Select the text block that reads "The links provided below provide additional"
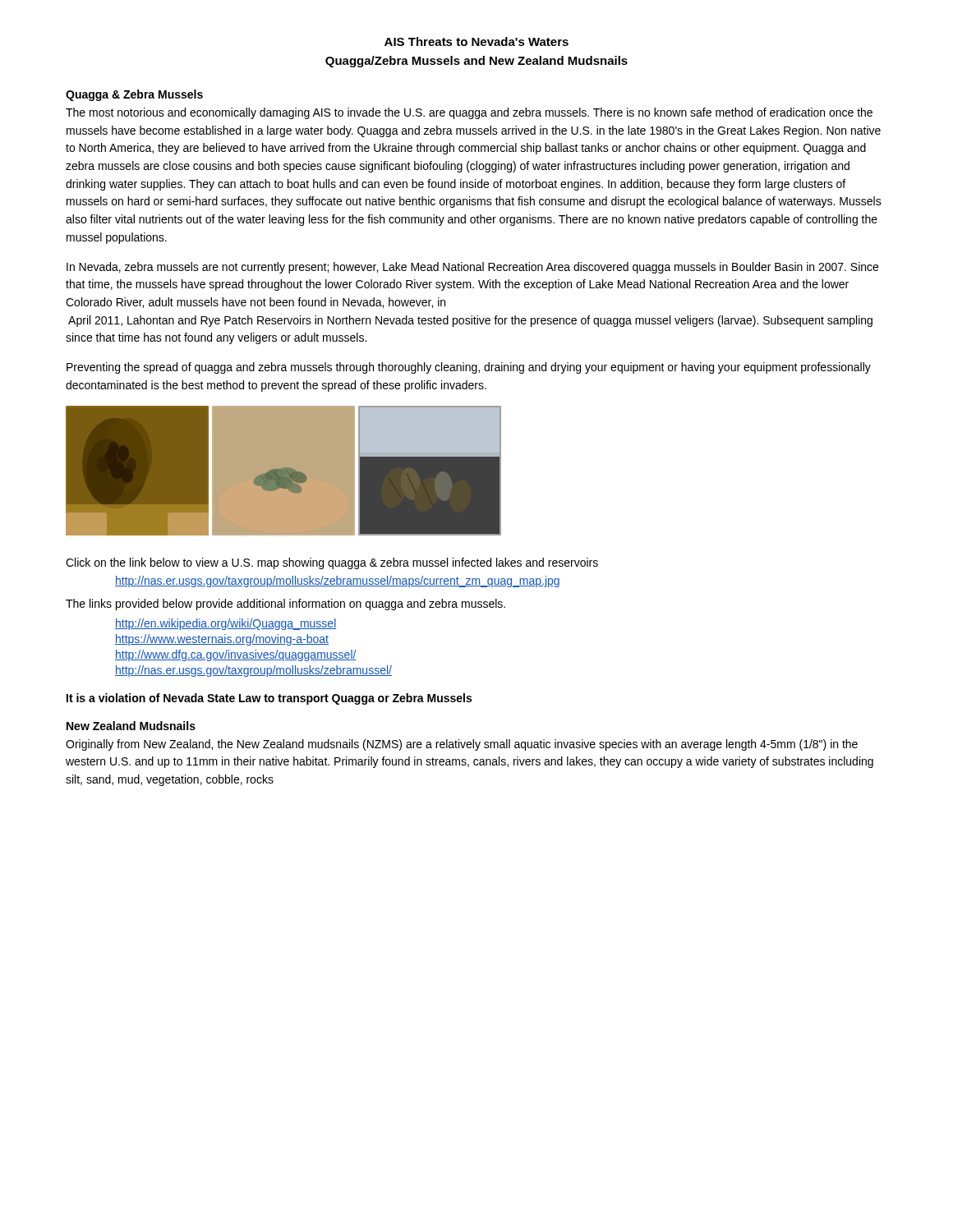 pyautogui.click(x=286, y=604)
